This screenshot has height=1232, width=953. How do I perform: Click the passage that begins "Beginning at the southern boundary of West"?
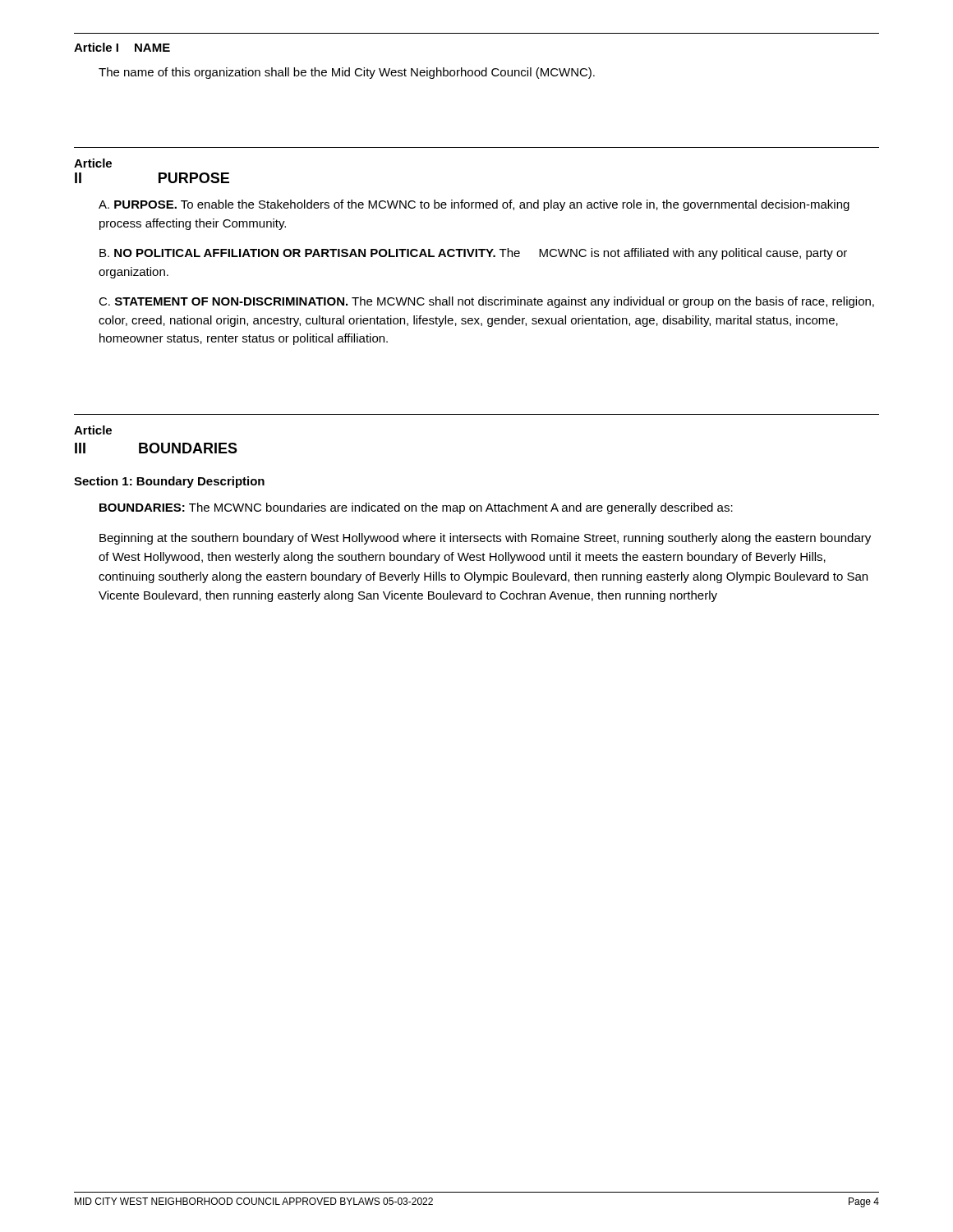tap(485, 566)
